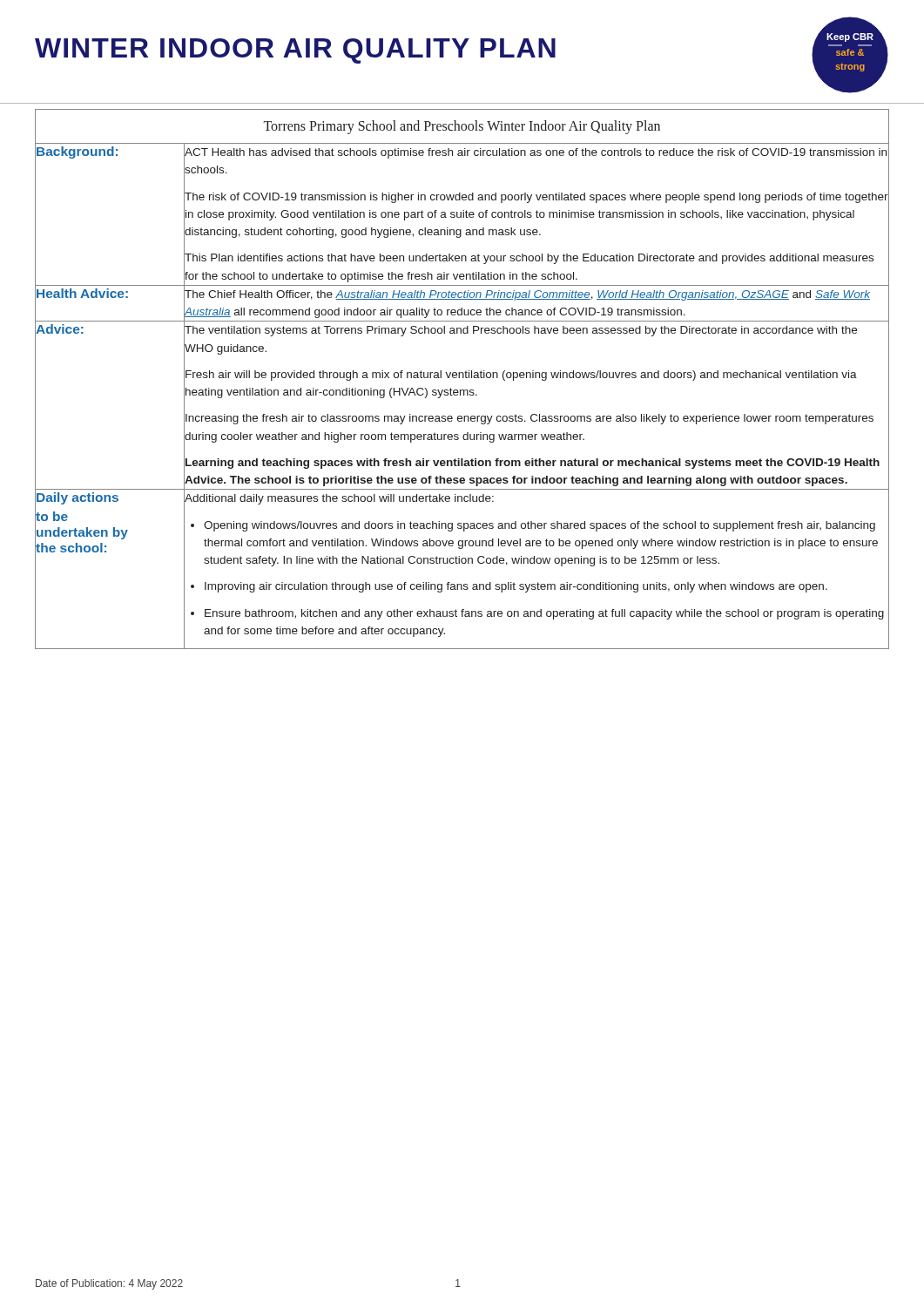This screenshot has width=924, height=1307.
Task: Click on the table containing "The ventilation systems at Torrens"
Action: pos(462,379)
